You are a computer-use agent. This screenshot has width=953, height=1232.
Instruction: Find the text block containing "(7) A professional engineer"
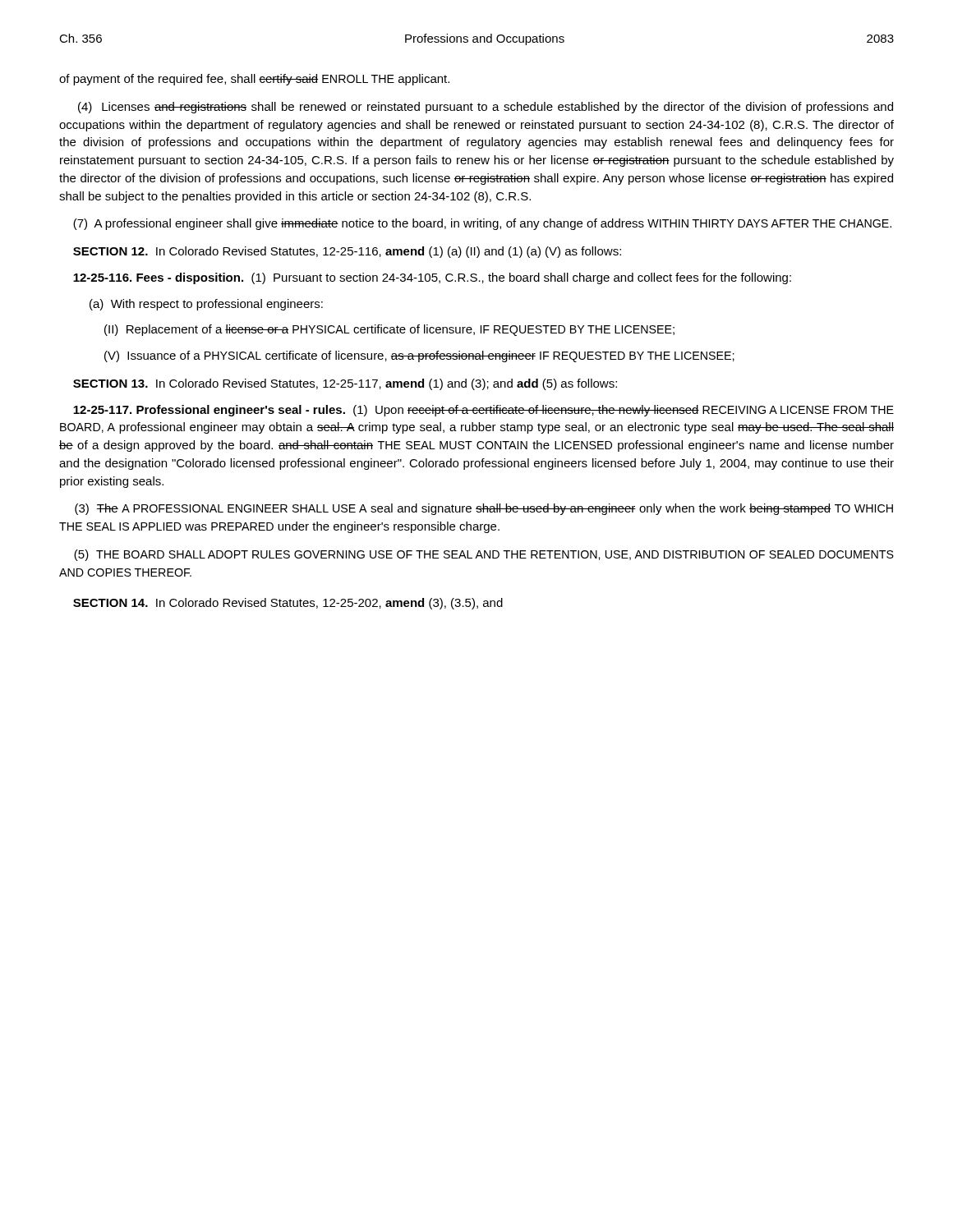(x=476, y=223)
